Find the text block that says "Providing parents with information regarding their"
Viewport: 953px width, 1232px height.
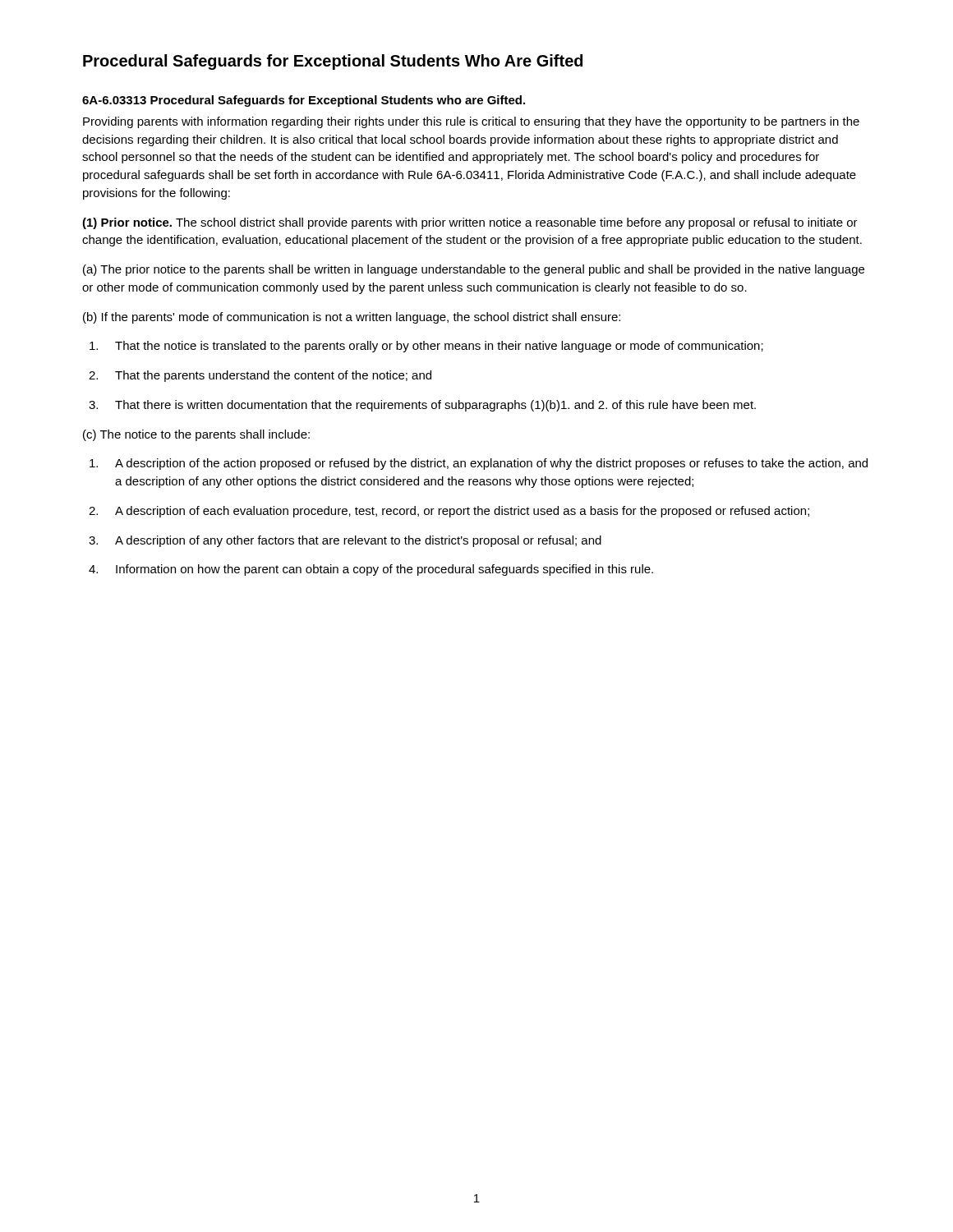471,157
